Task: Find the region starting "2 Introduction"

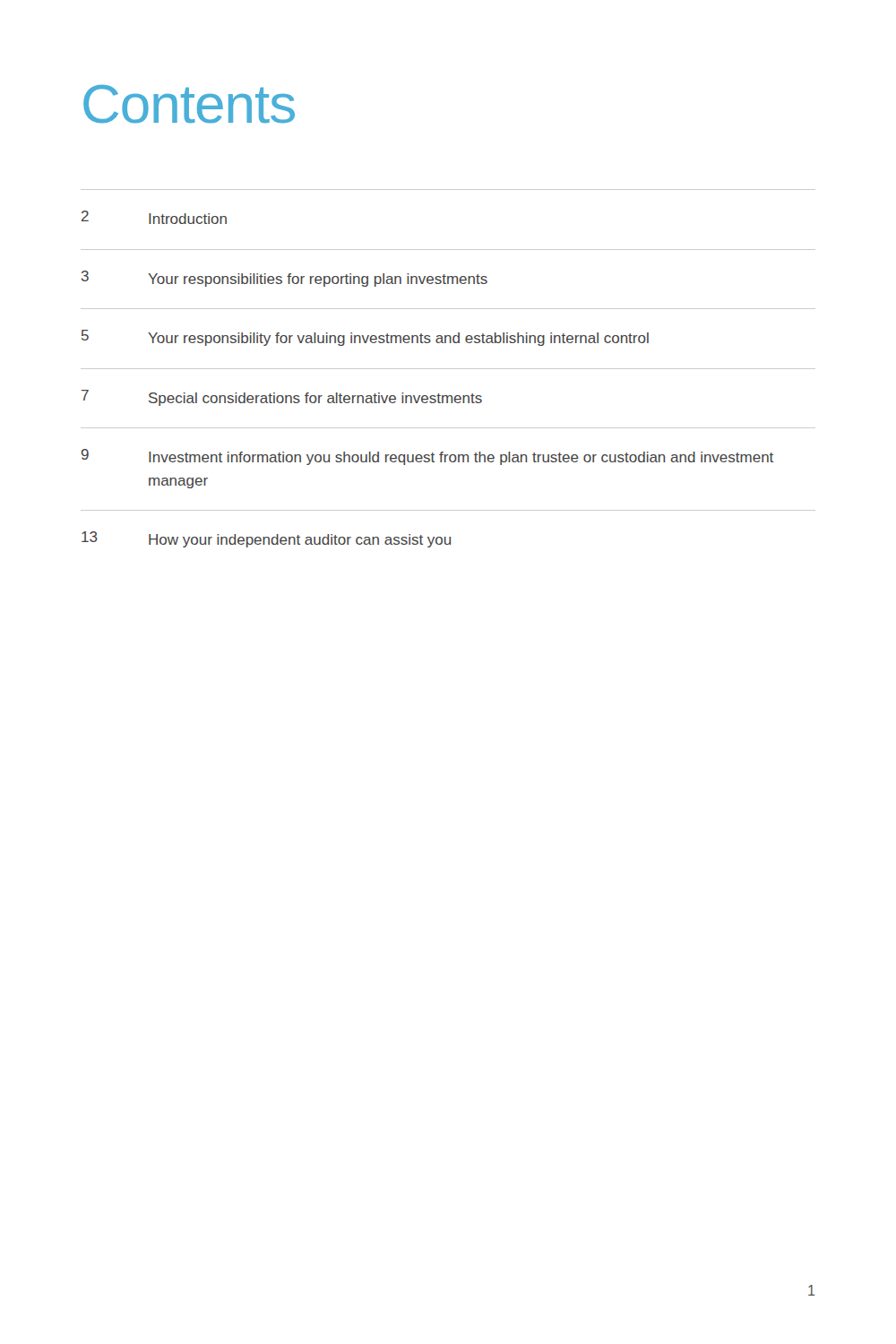Action: [154, 217]
